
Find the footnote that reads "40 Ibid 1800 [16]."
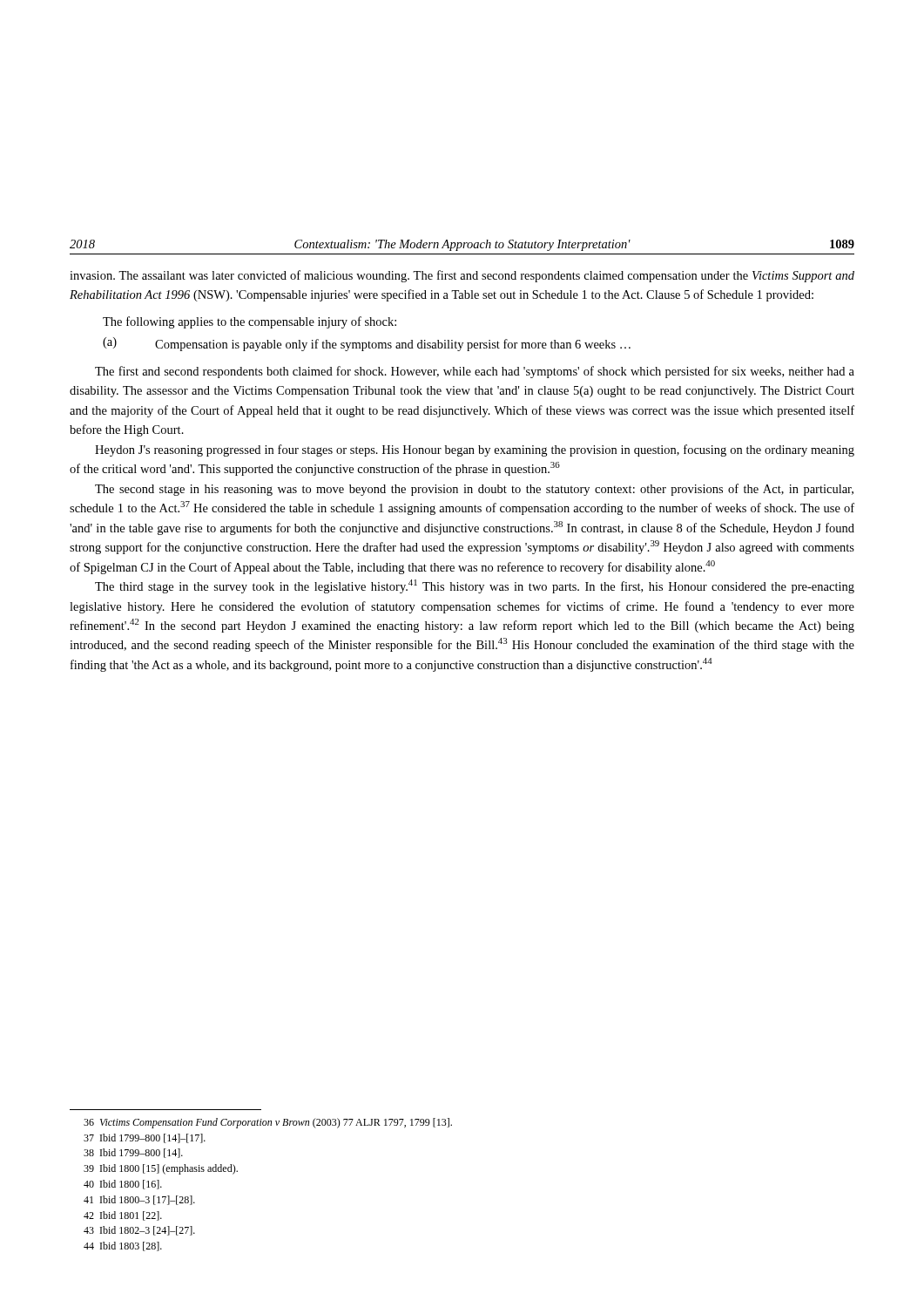tap(123, 1185)
